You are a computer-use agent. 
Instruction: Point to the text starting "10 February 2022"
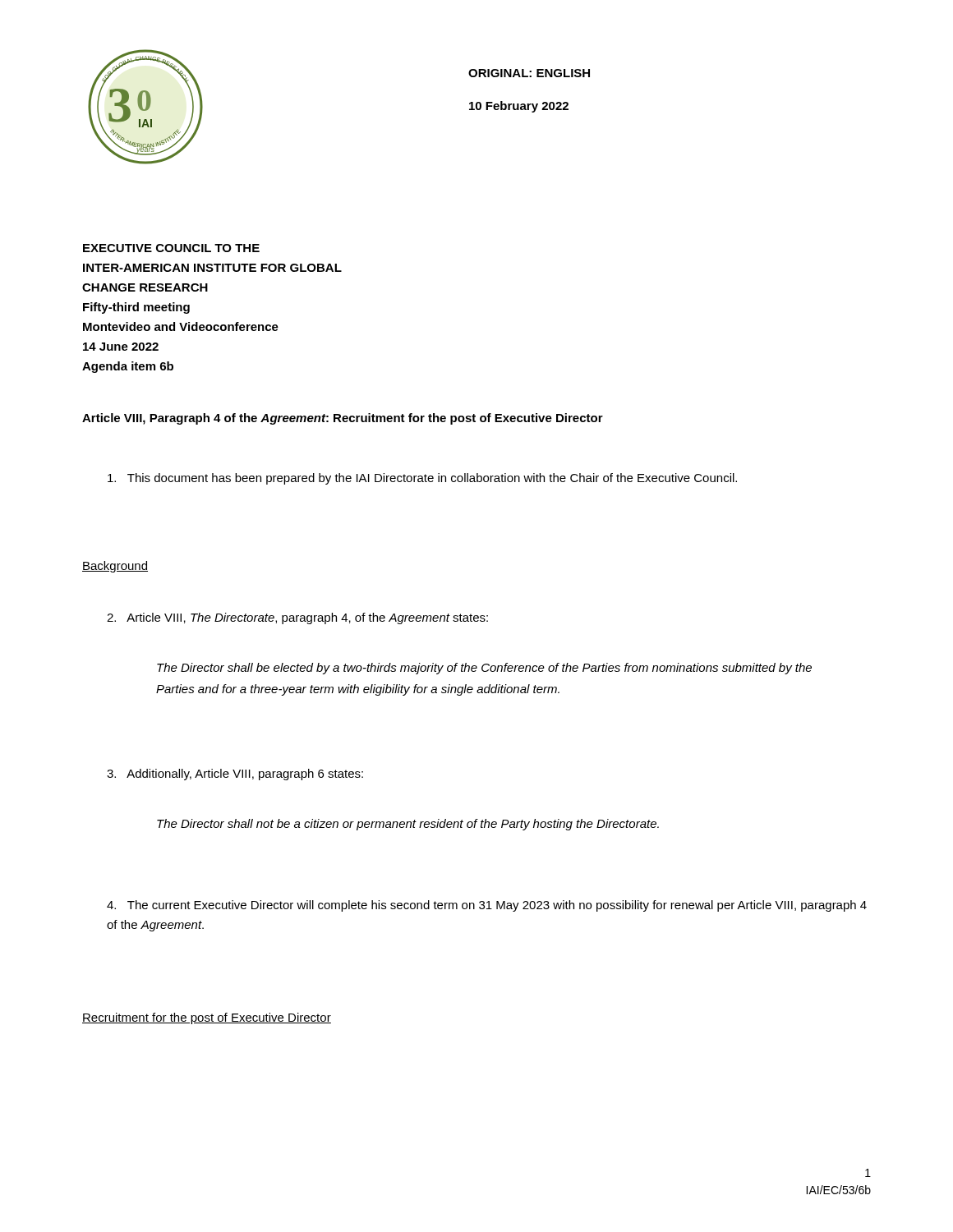pyautogui.click(x=519, y=106)
